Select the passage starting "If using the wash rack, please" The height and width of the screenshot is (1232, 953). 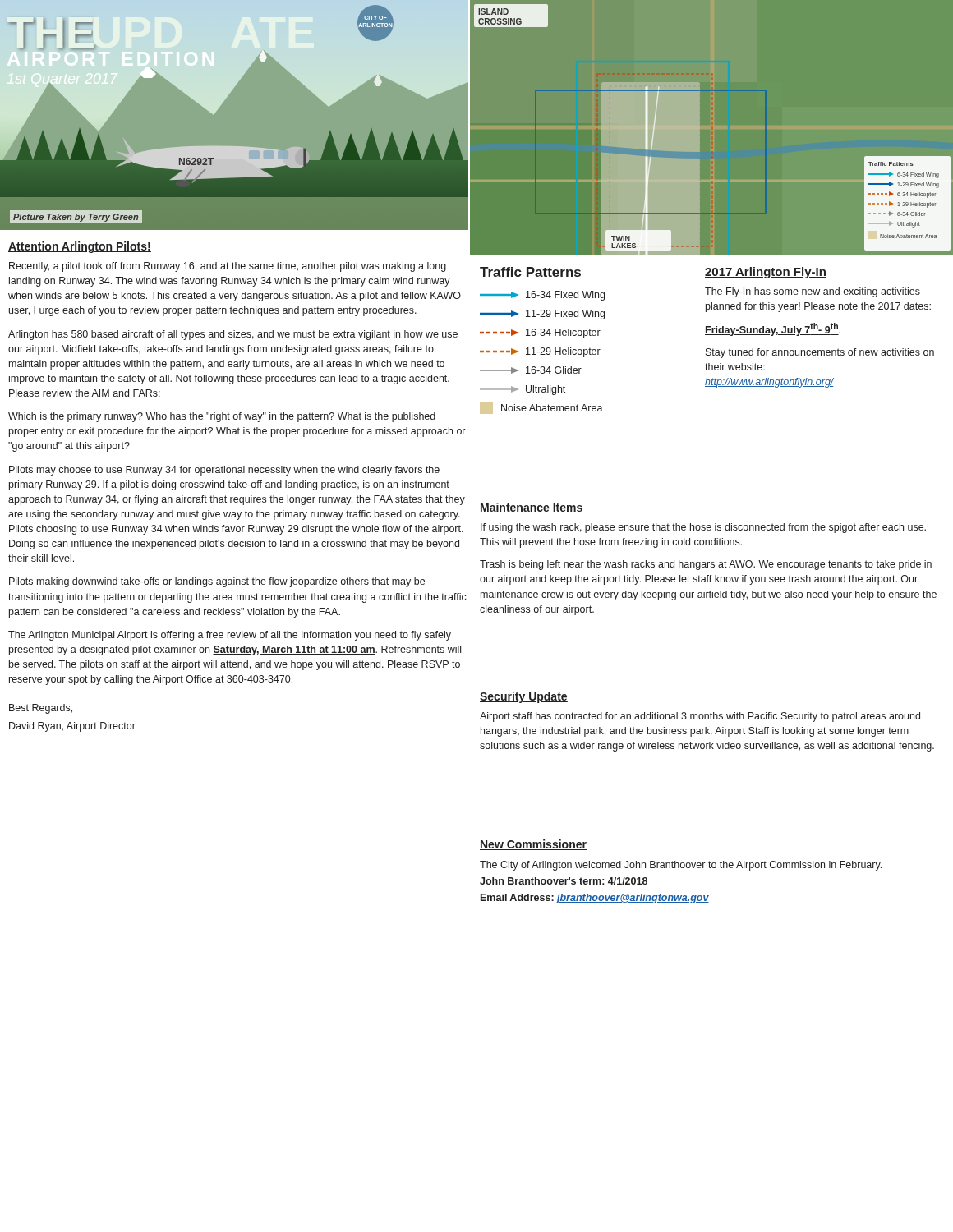pos(703,535)
